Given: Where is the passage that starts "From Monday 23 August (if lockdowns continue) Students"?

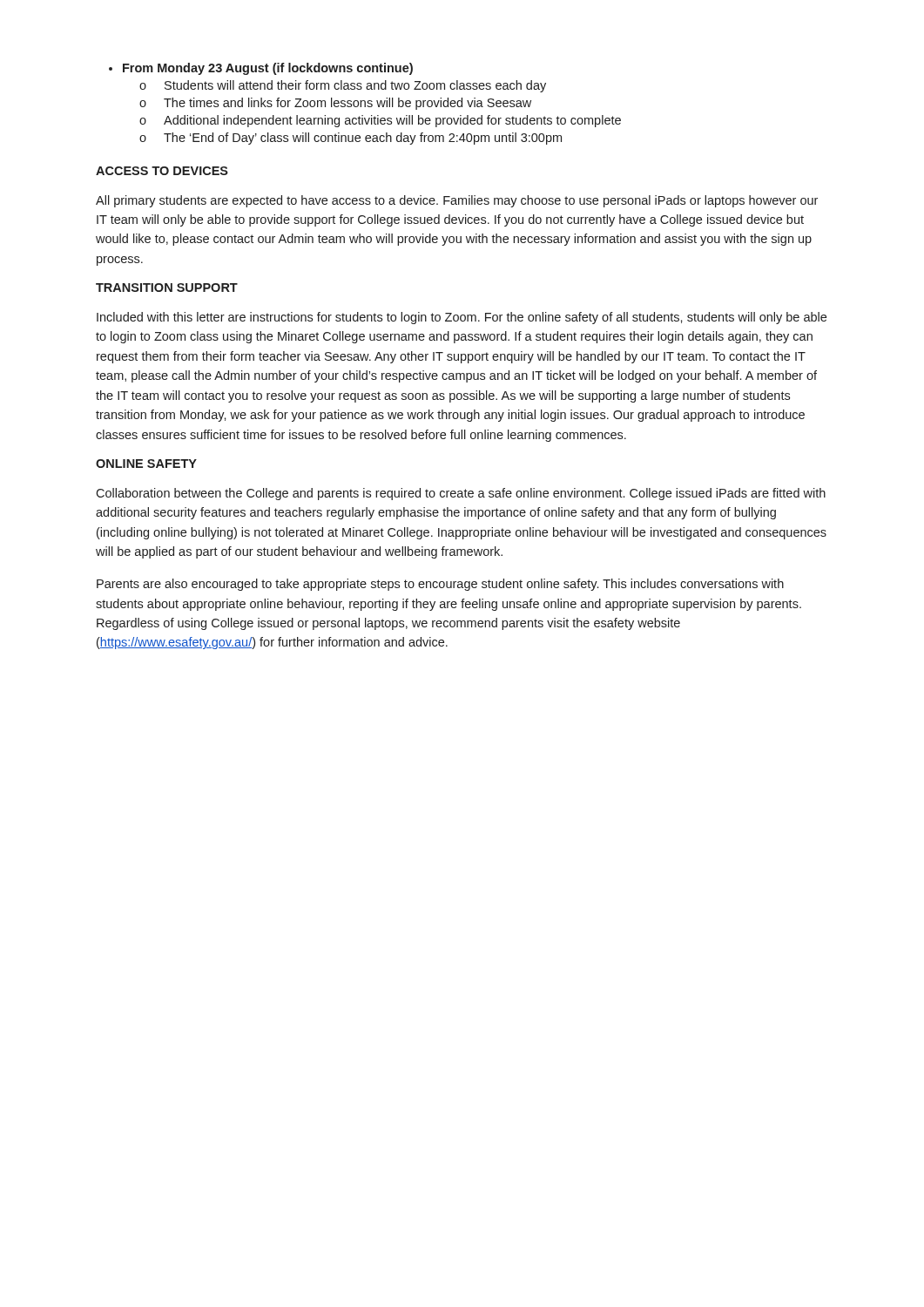Looking at the screenshot, I should [475, 103].
